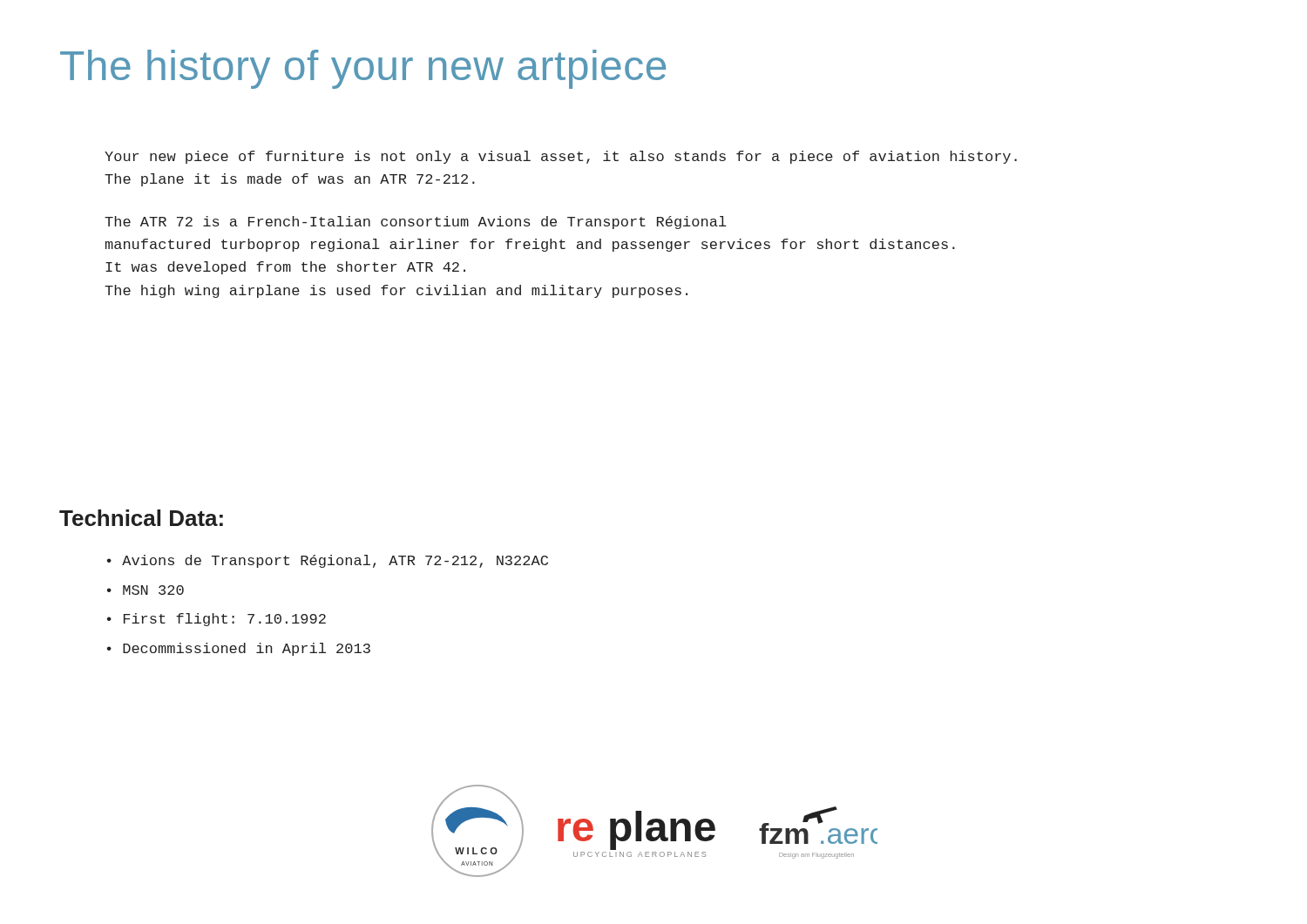Where does it say "• MSN 320"?
Viewport: 1307px width, 924px height.
144,591
